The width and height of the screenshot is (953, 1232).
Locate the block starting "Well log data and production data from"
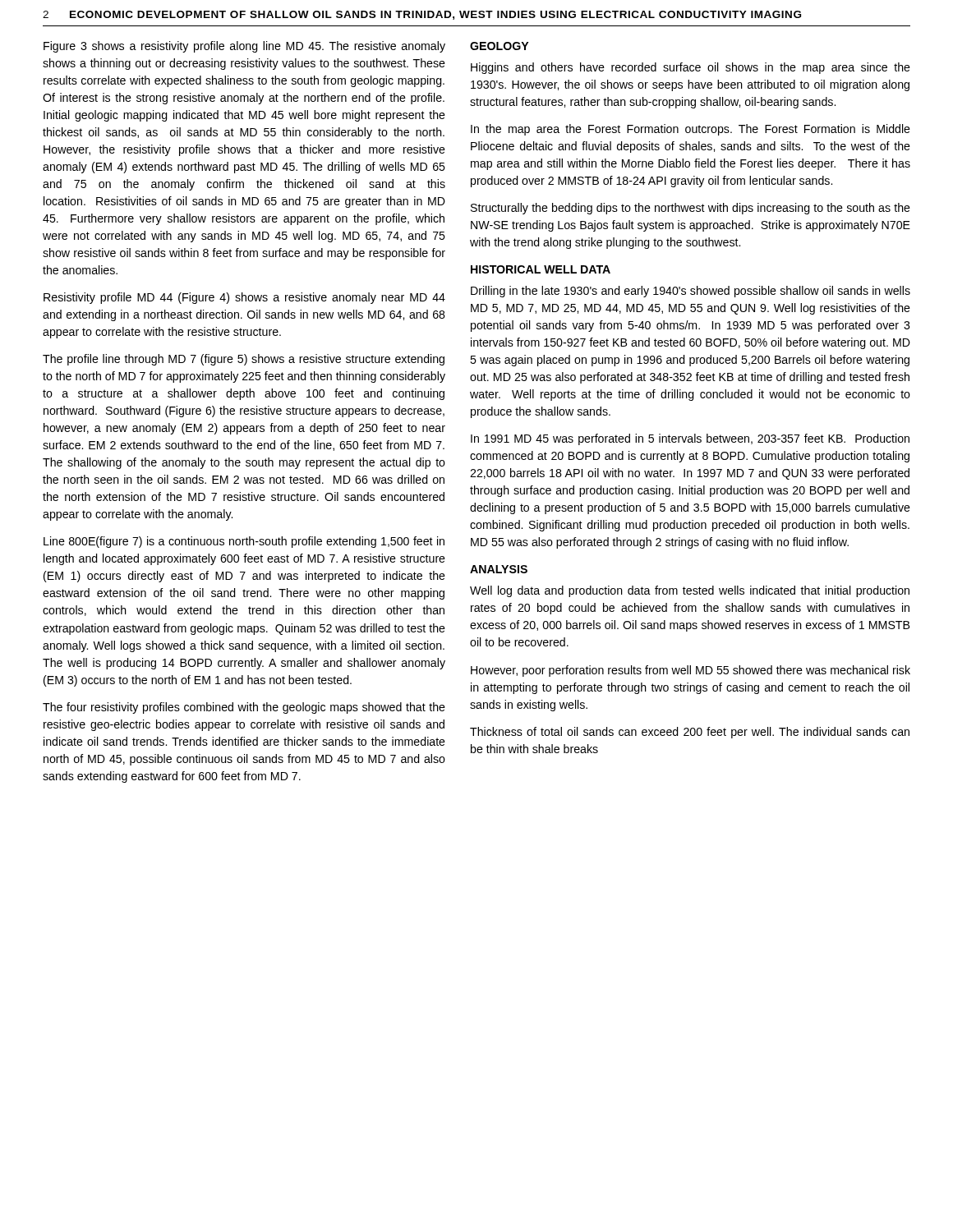tap(690, 617)
